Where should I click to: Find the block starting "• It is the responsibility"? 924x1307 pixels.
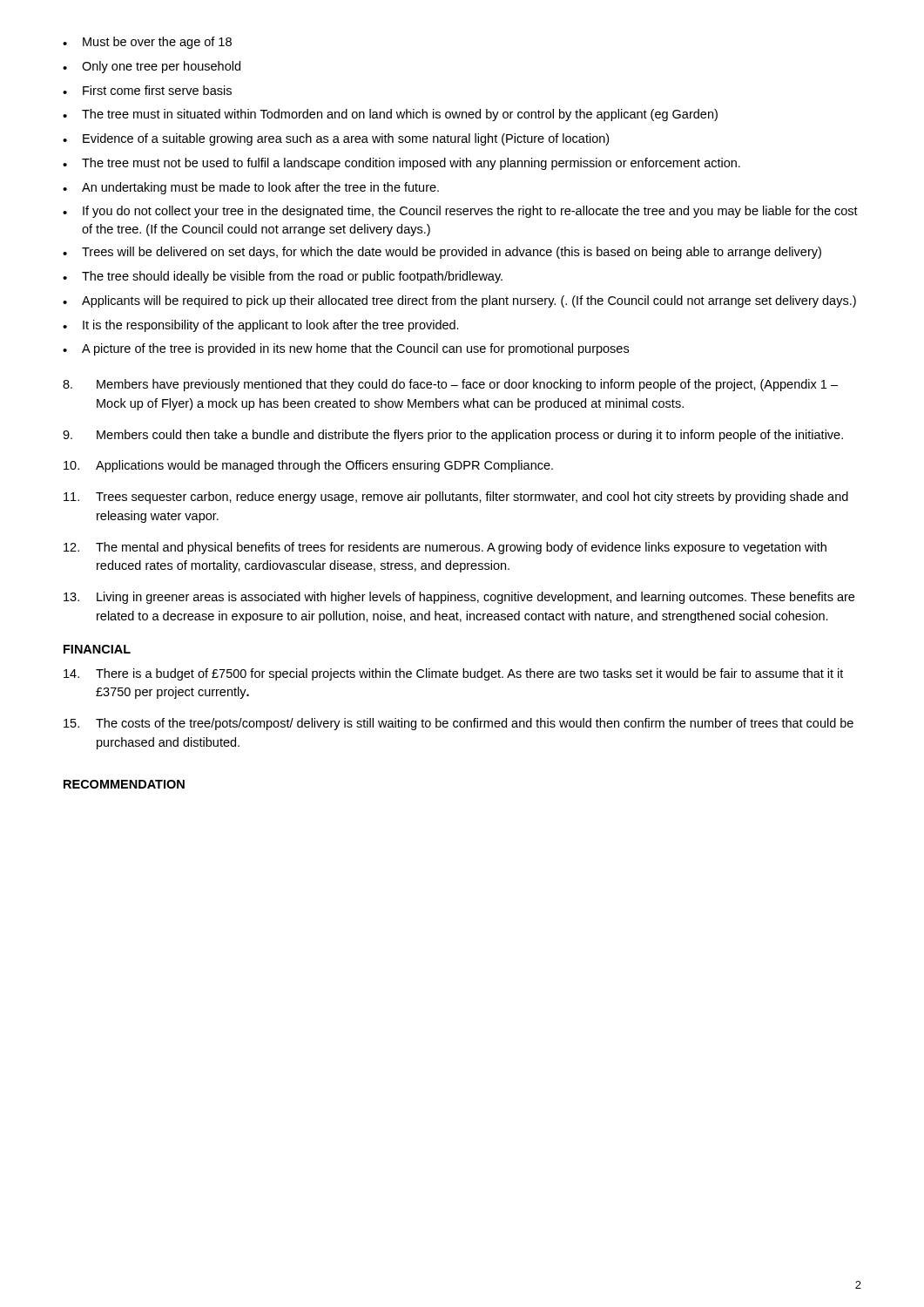click(462, 326)
